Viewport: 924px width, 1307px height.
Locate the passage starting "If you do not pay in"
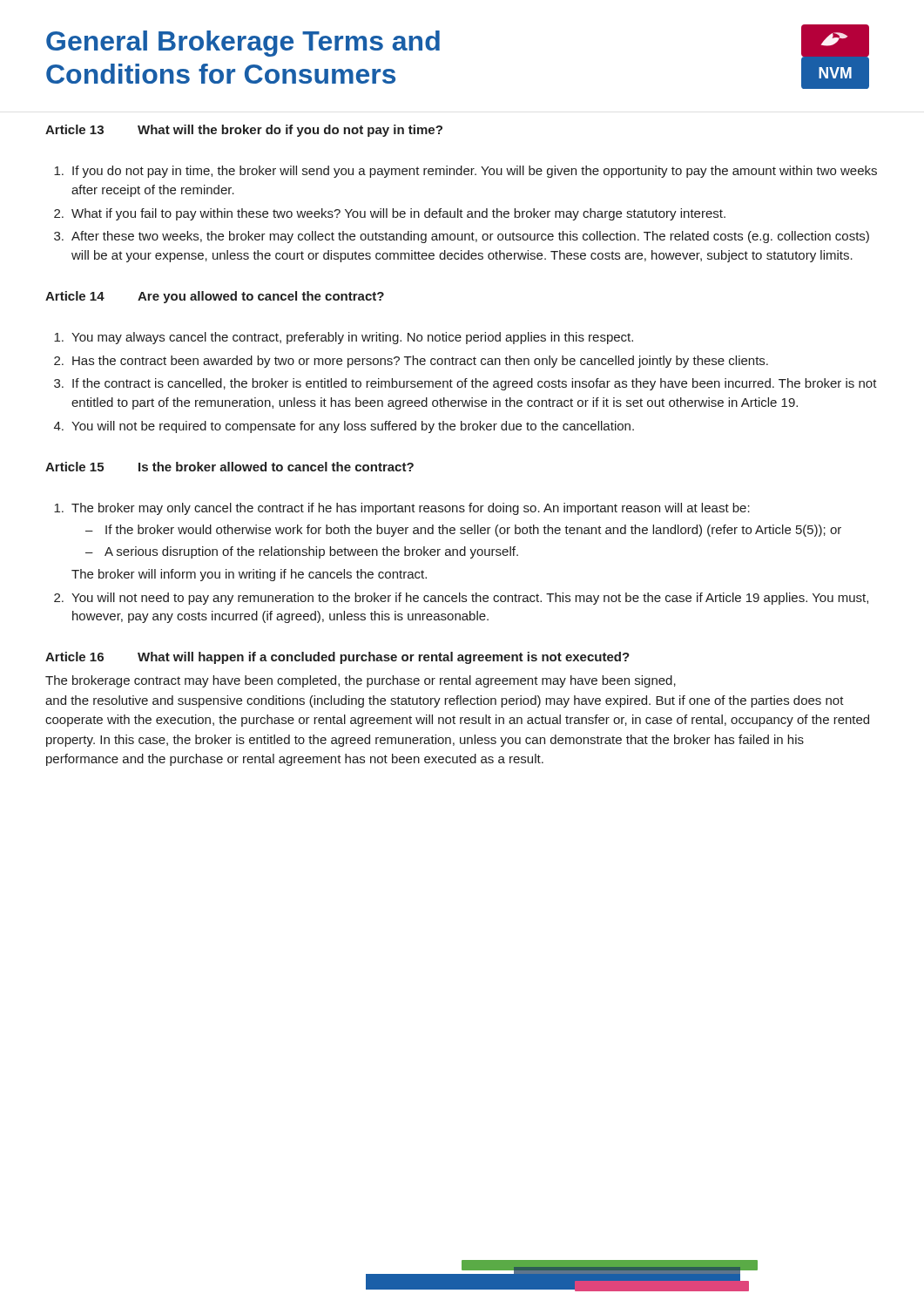[462, 180]
